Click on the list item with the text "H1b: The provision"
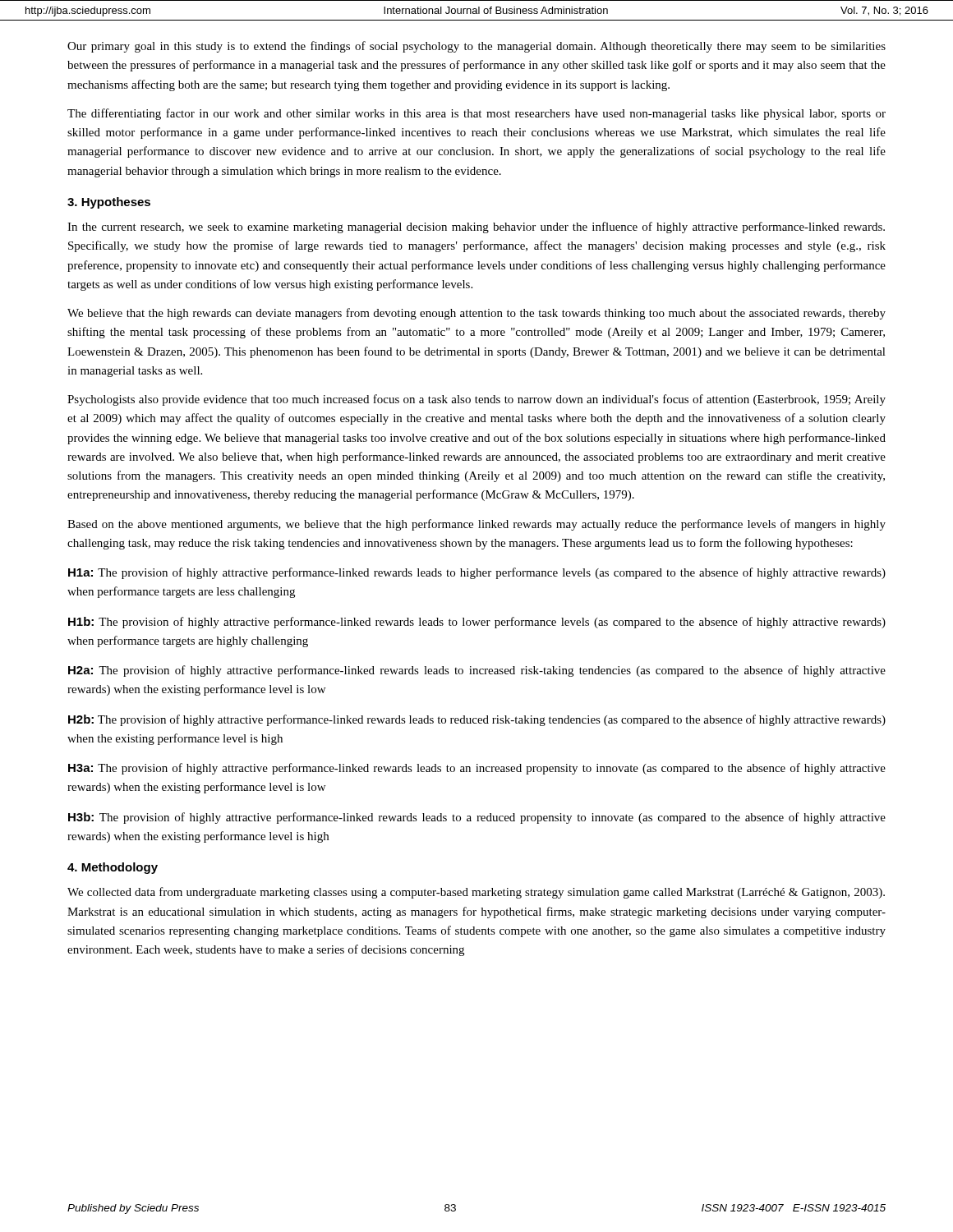Viewport: 953px width, 1232px height. (x=476, y=631)
